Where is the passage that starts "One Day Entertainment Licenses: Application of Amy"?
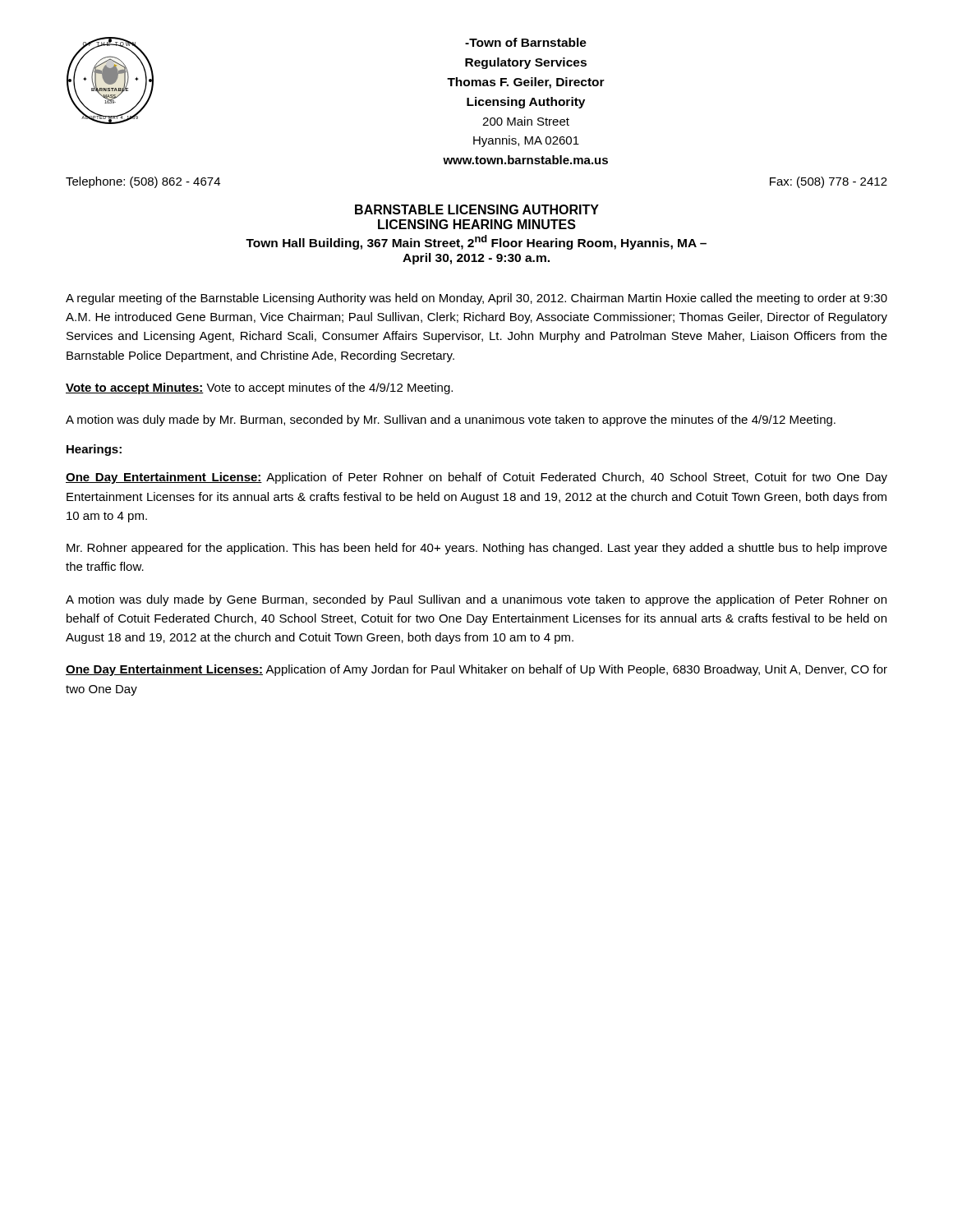The height and width of the screenshot is (1232, 953). click(x=476, y=679)
